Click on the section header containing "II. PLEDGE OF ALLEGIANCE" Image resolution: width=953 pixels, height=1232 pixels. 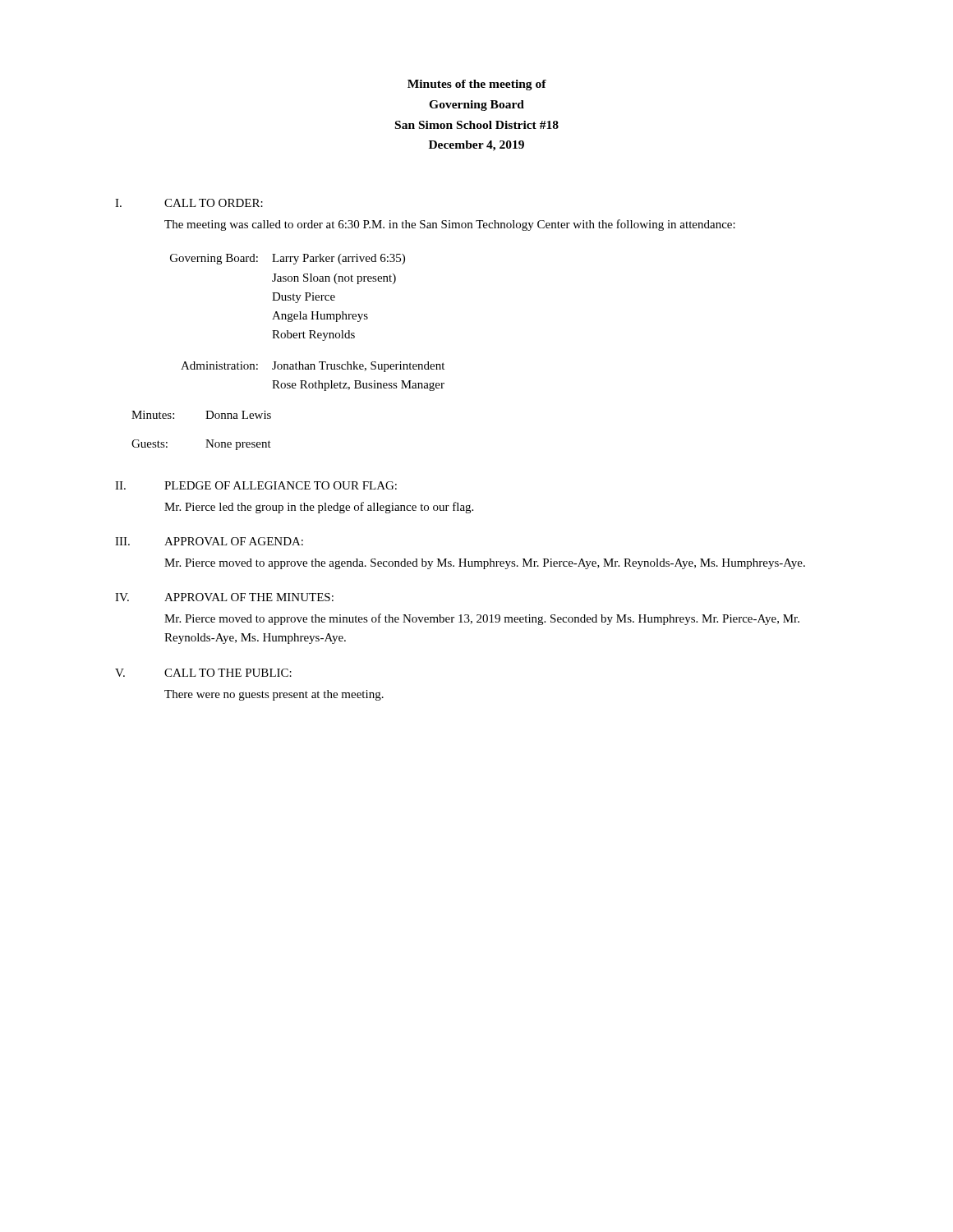click(256, 485)
